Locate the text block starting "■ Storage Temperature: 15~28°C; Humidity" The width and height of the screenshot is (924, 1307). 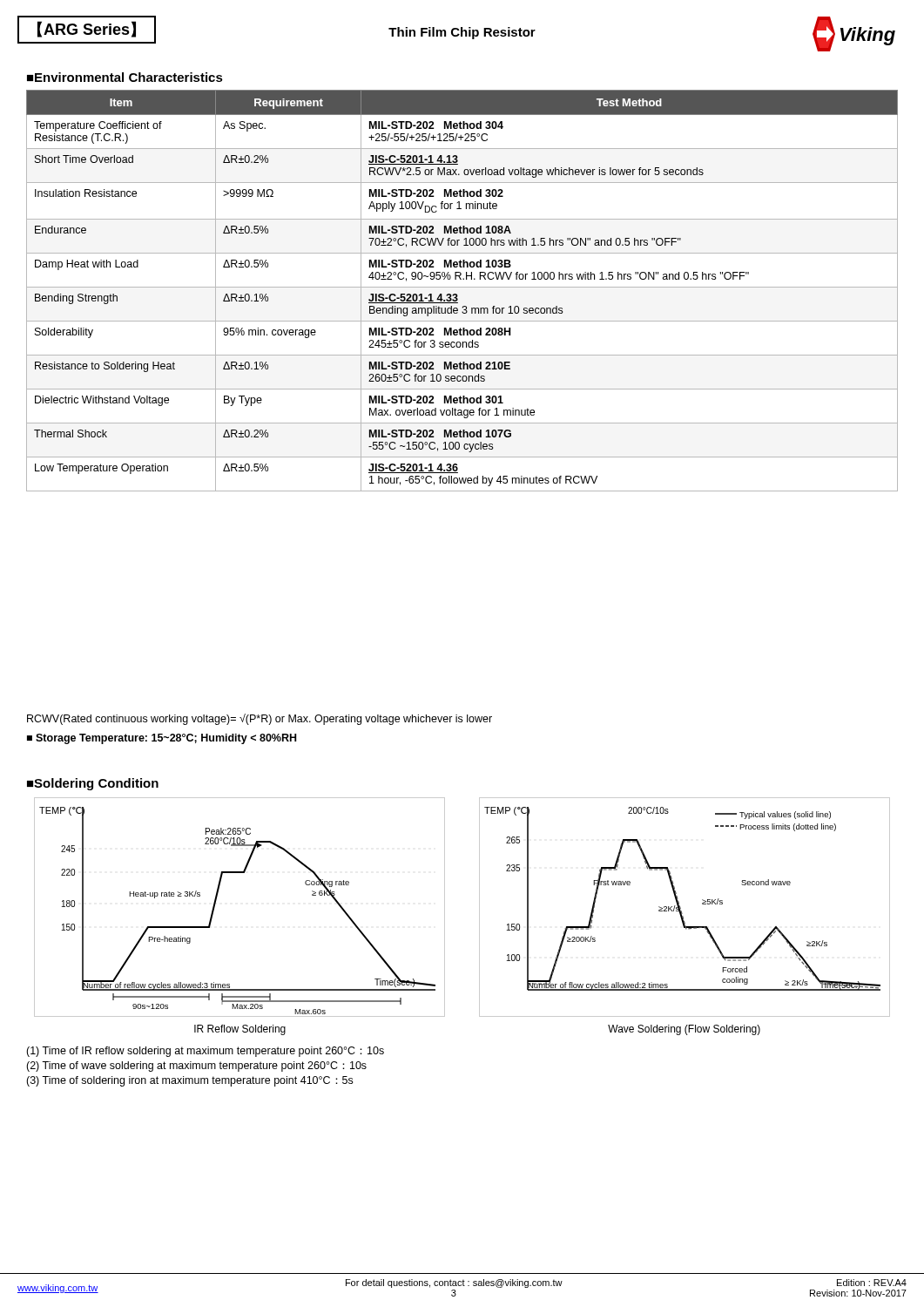pos(162,738)
